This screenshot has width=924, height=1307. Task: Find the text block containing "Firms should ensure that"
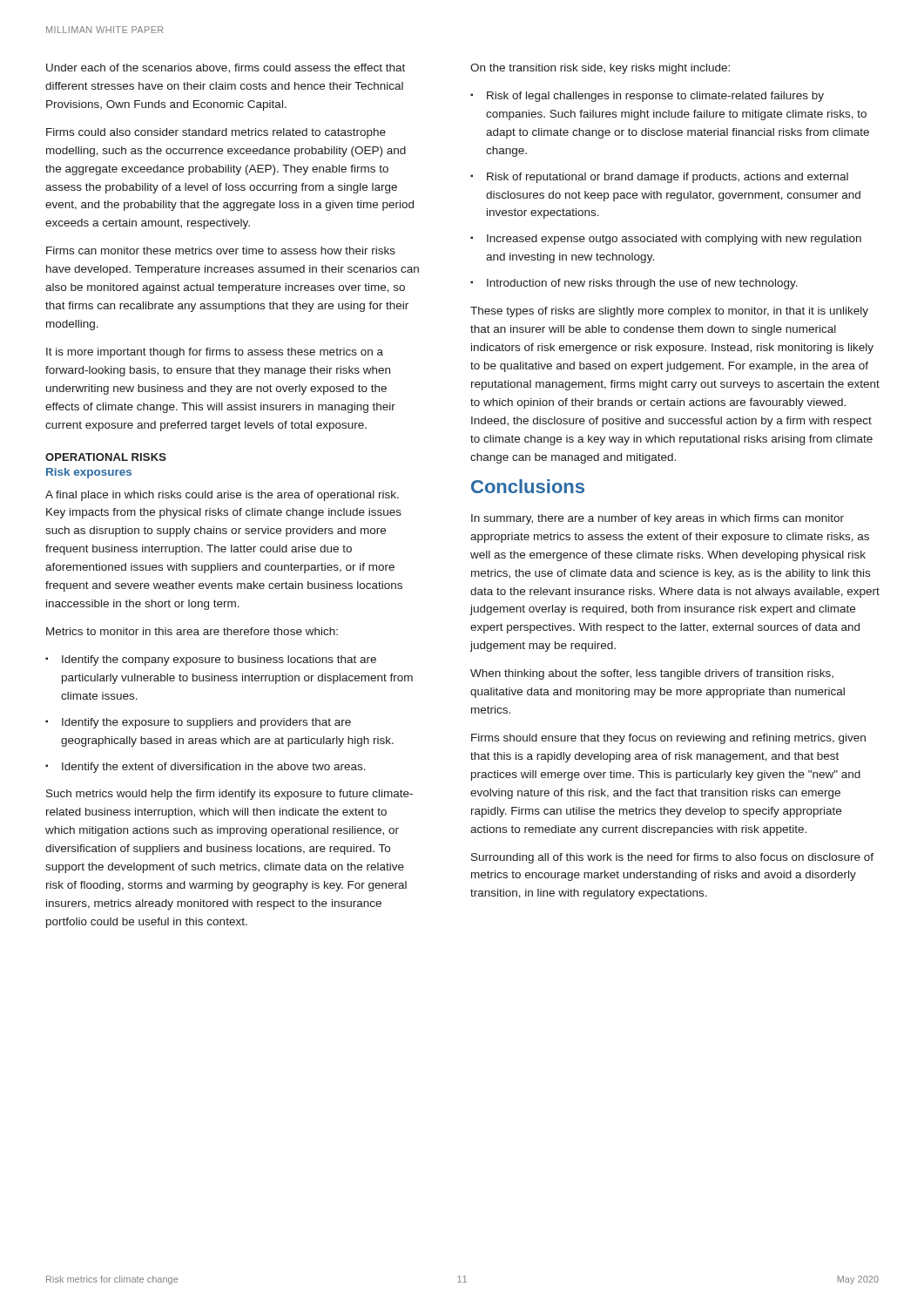point(675,784)
